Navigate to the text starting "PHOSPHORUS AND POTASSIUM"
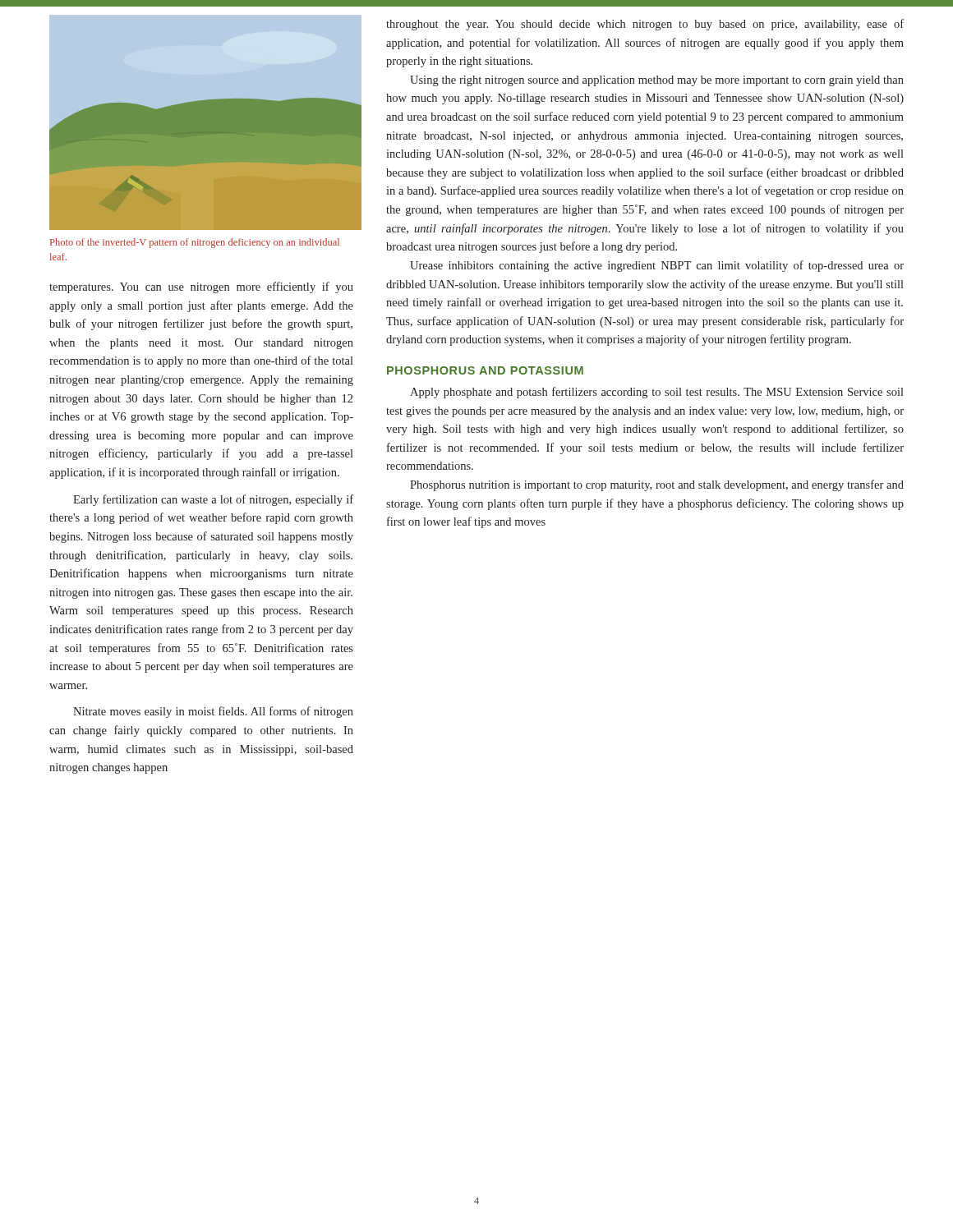 tap(485, 370)
